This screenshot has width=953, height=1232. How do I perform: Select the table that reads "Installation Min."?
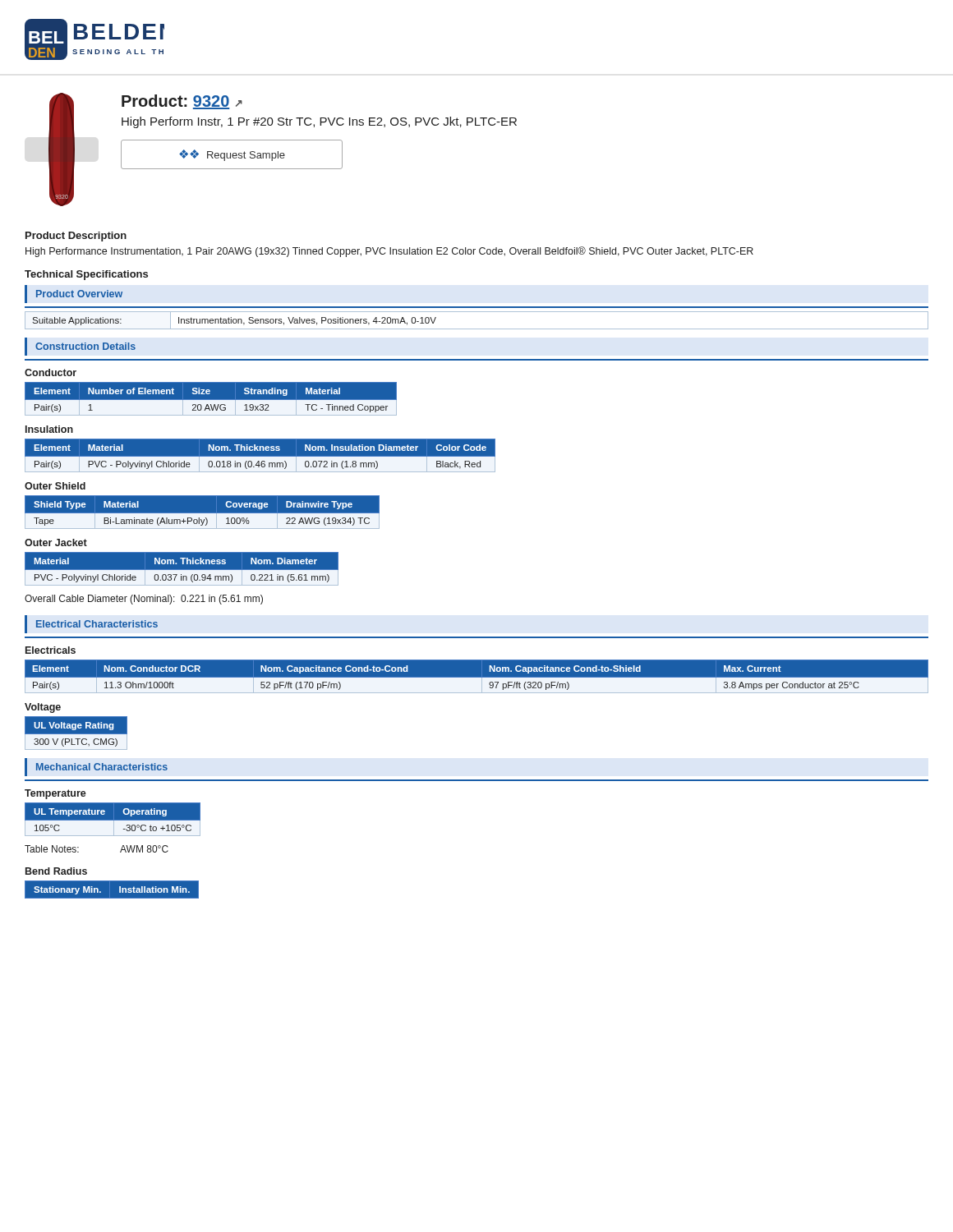click(476, 889)
